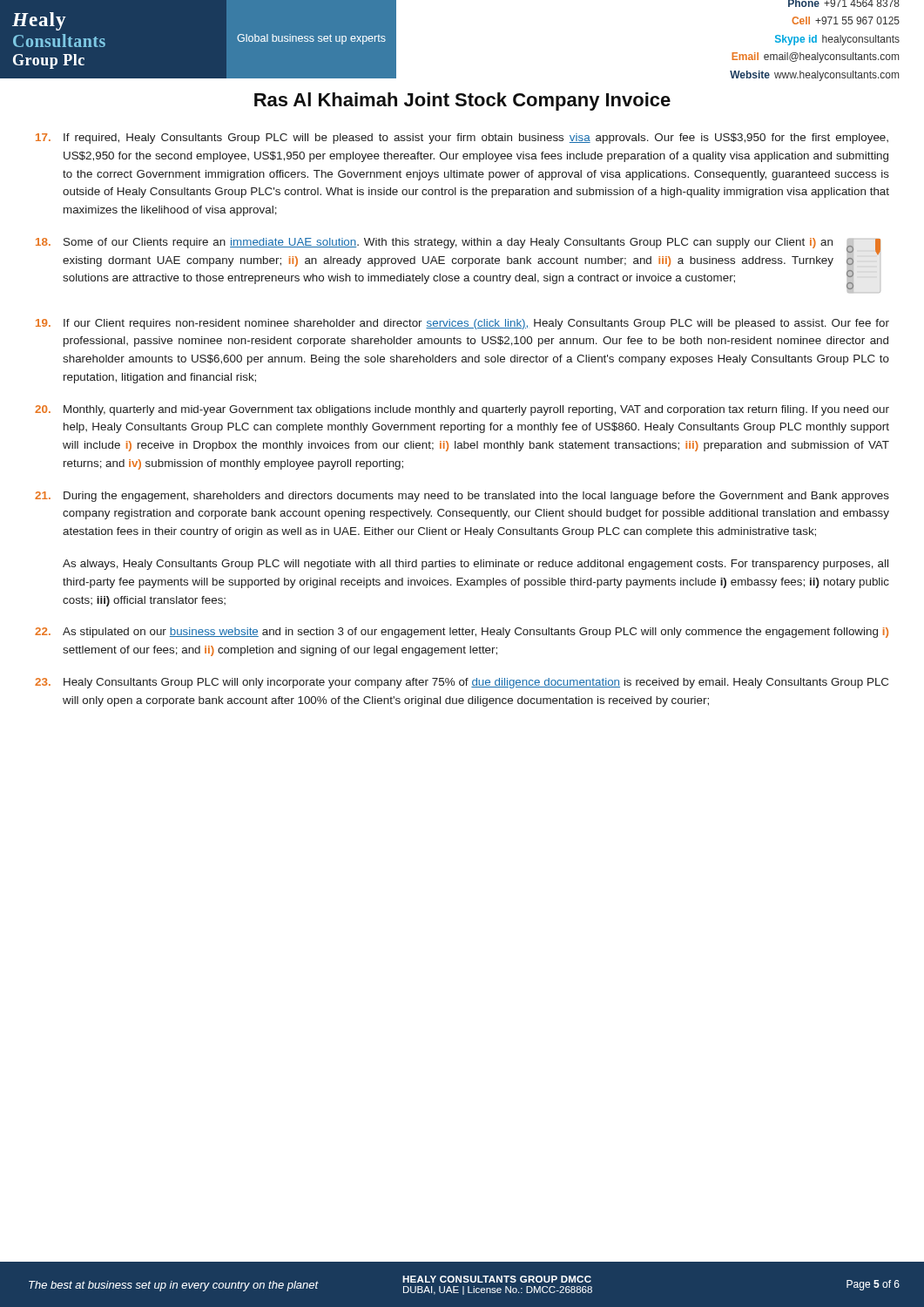Select the text block starting "During the engagement, shareholders and directors"
924x1307 pixels.
click(462, 514)
